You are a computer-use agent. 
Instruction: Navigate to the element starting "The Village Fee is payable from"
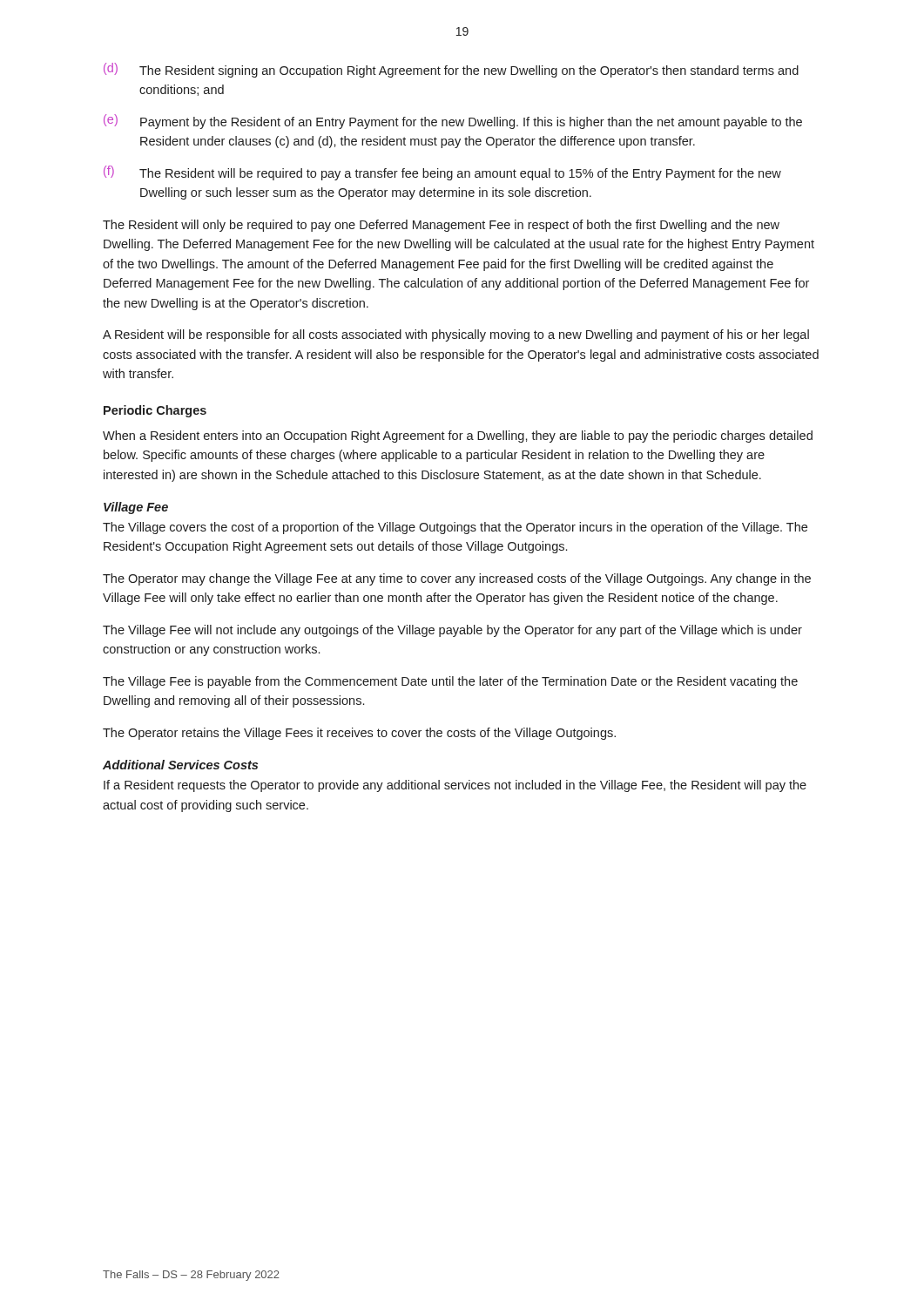coord(450,691)
